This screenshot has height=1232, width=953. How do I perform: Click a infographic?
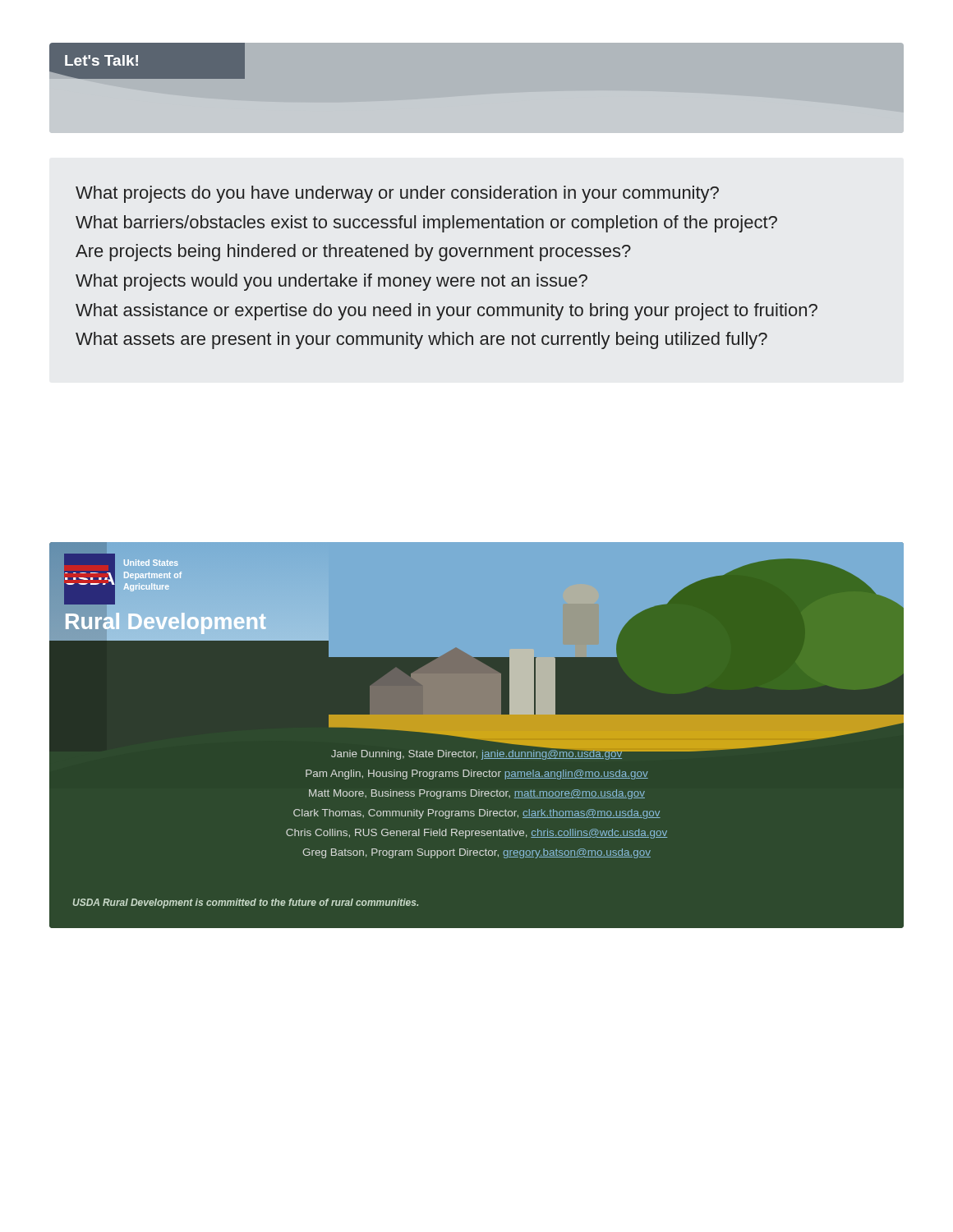tap(476, 735)
